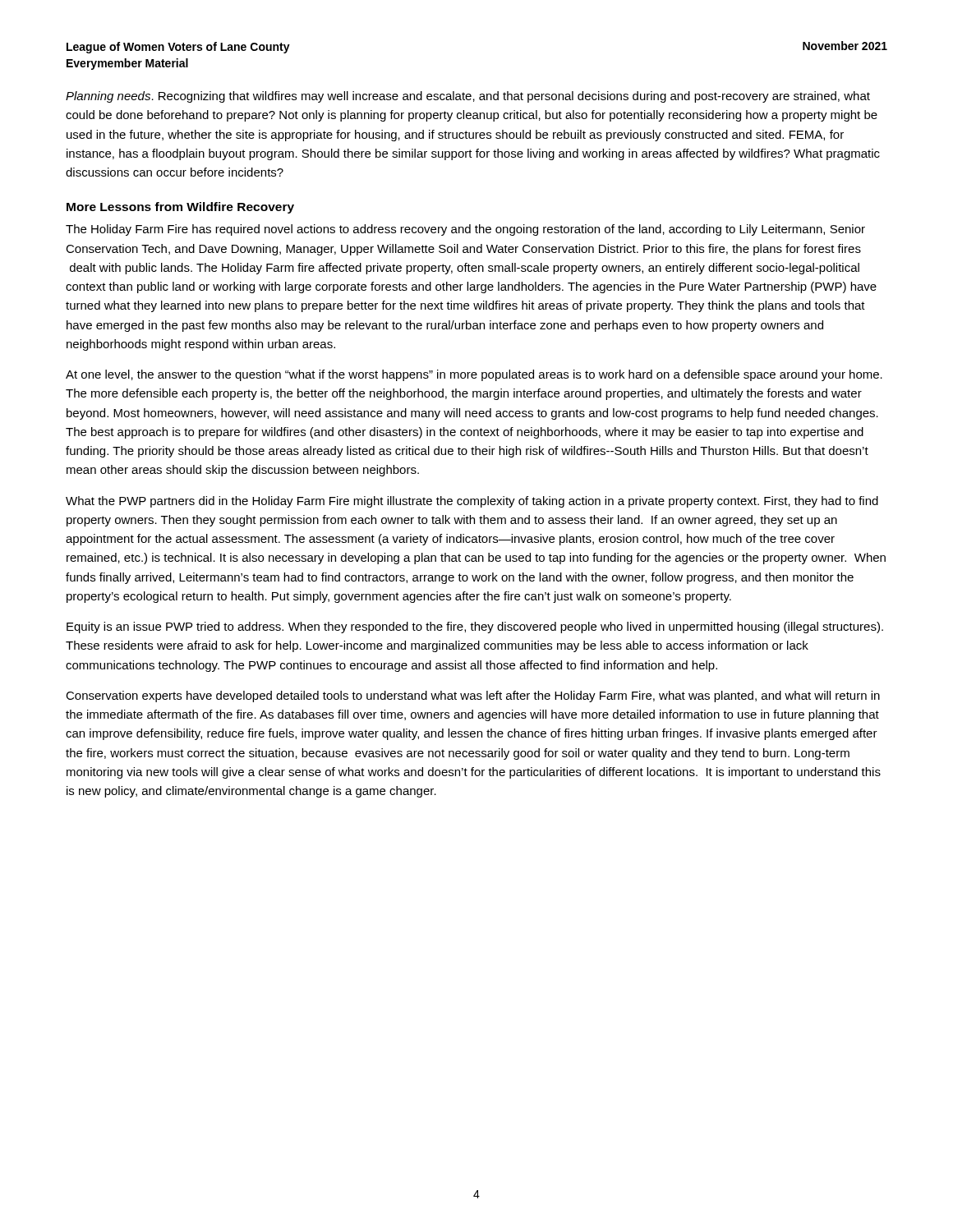Locate the block of text that opens with "The Holiday Farm Fire has"
This screenshot has height=1232, width=953.
(x=471, y=286)
